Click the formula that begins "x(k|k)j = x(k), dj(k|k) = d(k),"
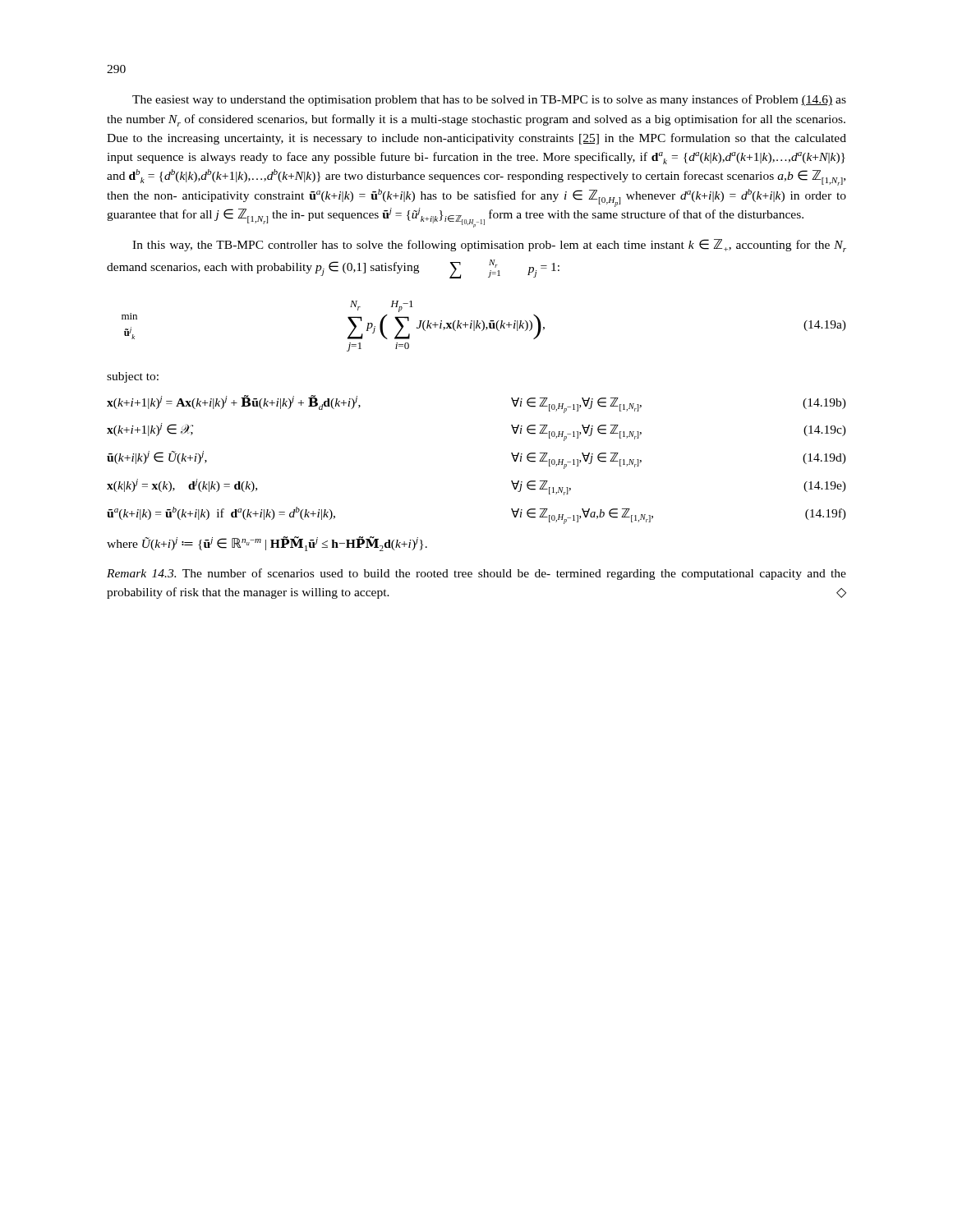 point(166,487)
